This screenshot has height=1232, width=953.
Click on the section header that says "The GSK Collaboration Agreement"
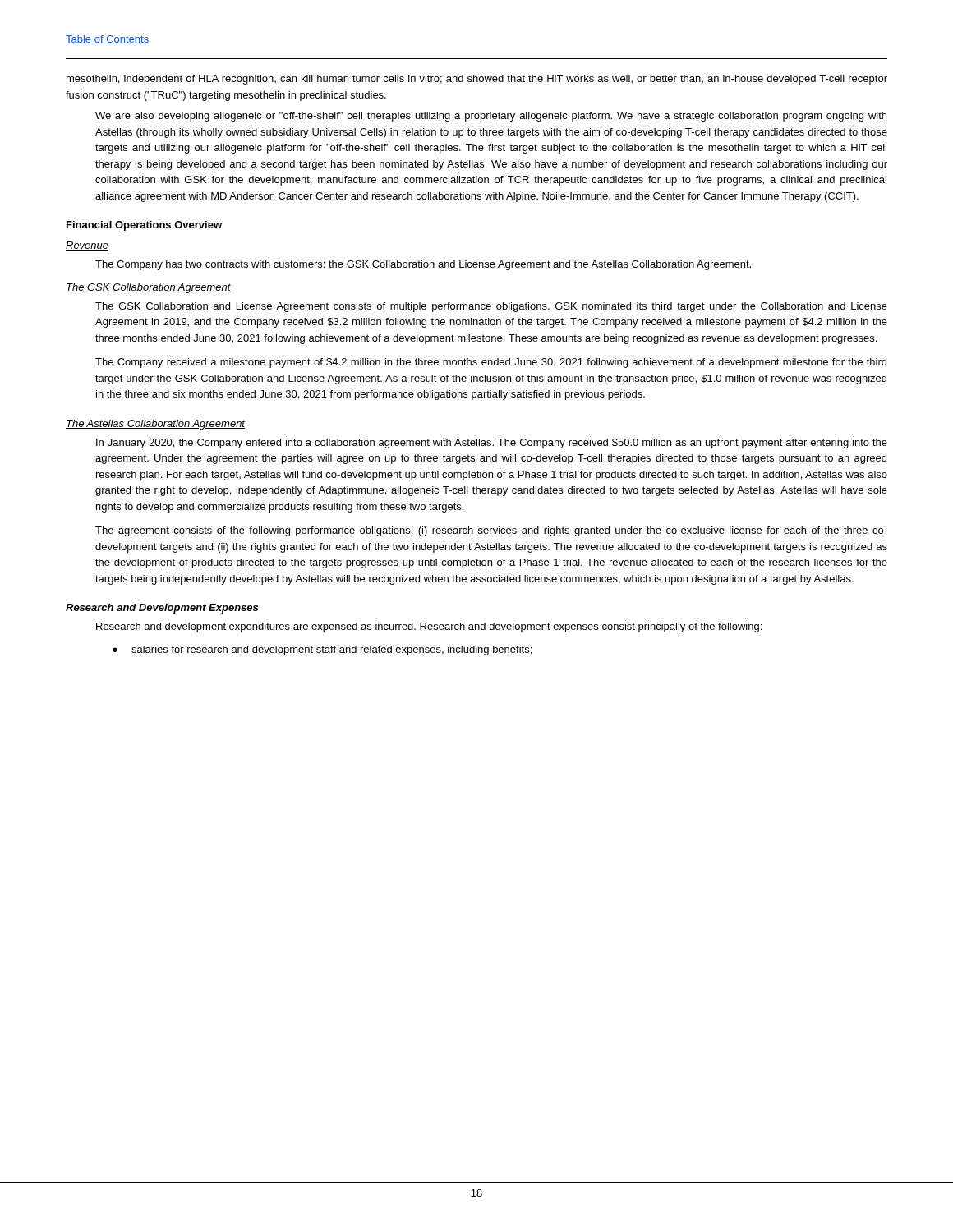[x=148, y=287]
